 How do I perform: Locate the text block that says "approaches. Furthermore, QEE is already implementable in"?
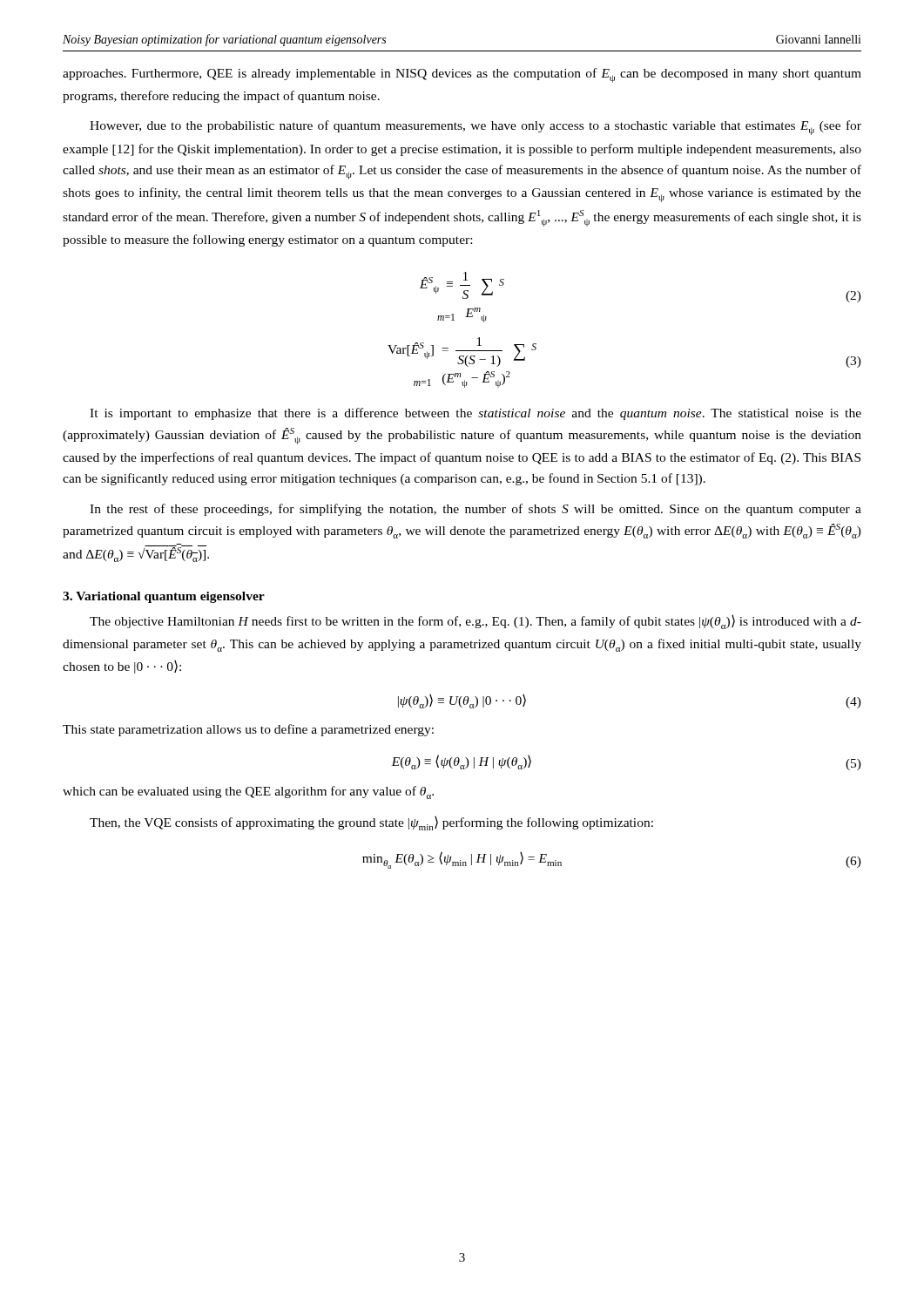(x=462, y=85)
